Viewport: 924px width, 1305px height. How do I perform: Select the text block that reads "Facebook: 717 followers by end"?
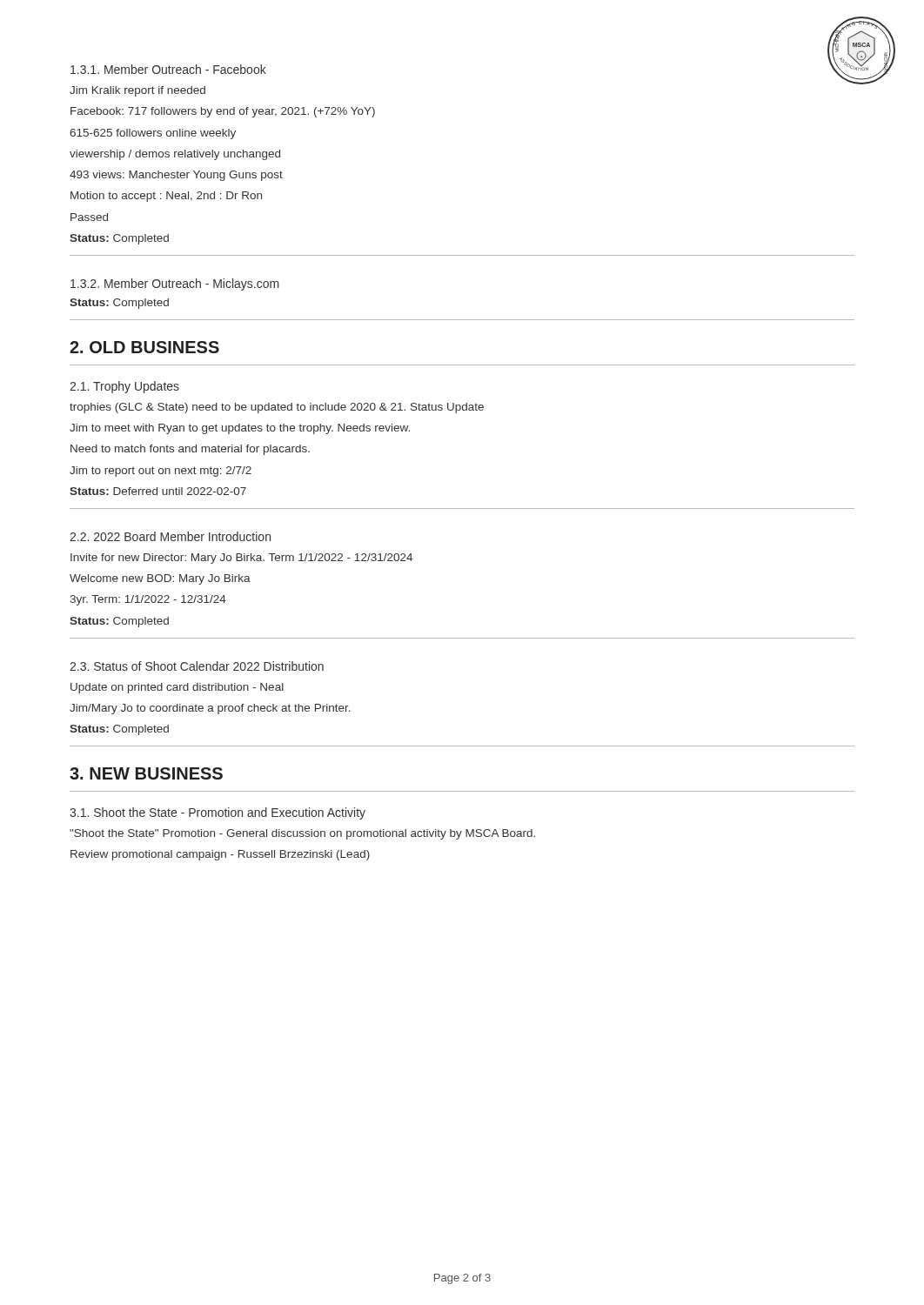223,111
